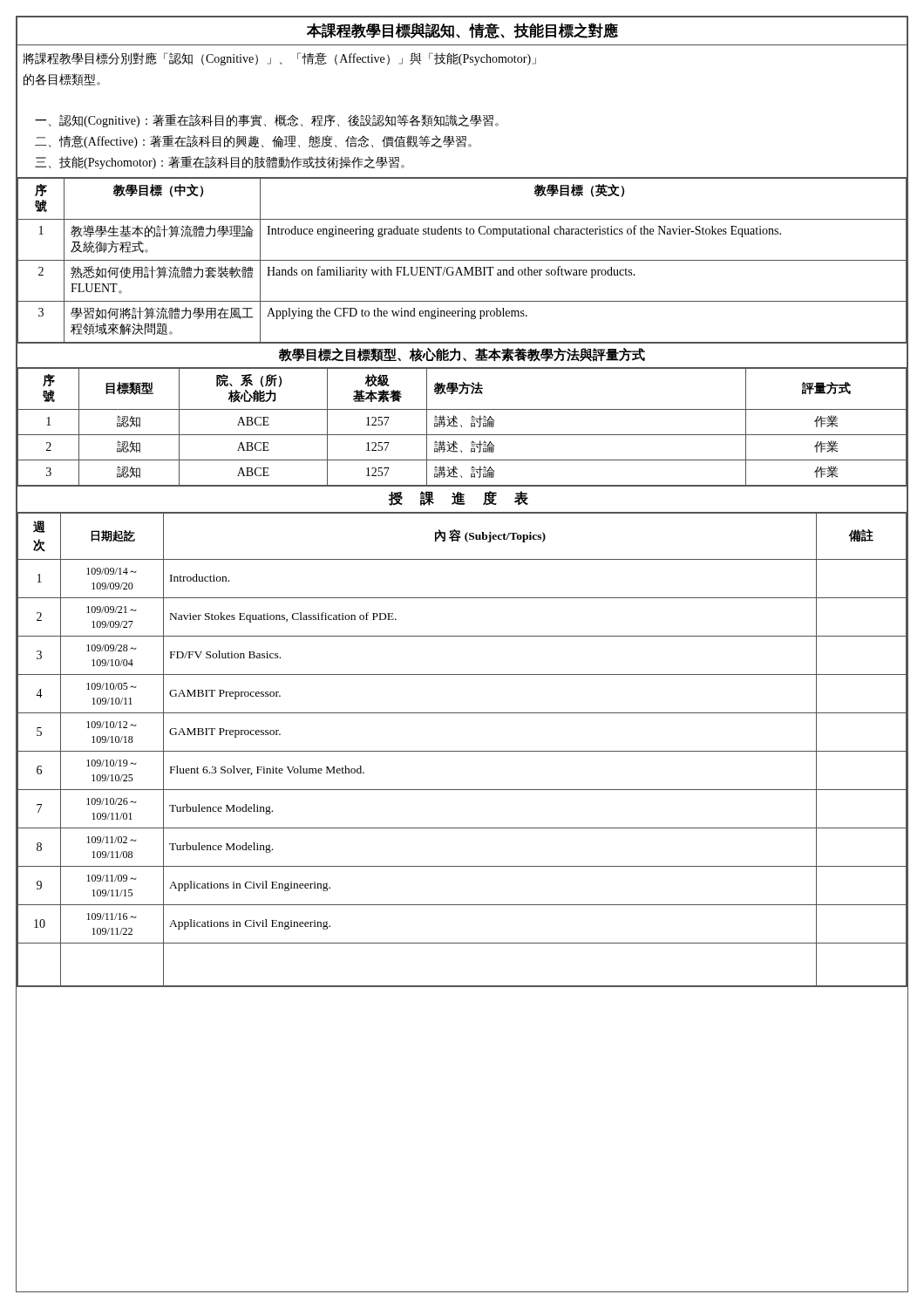Select the table that reads "週 次"
Image resolution: width=924 pixels, height=1308 pixels.
(x=462, y=749)
